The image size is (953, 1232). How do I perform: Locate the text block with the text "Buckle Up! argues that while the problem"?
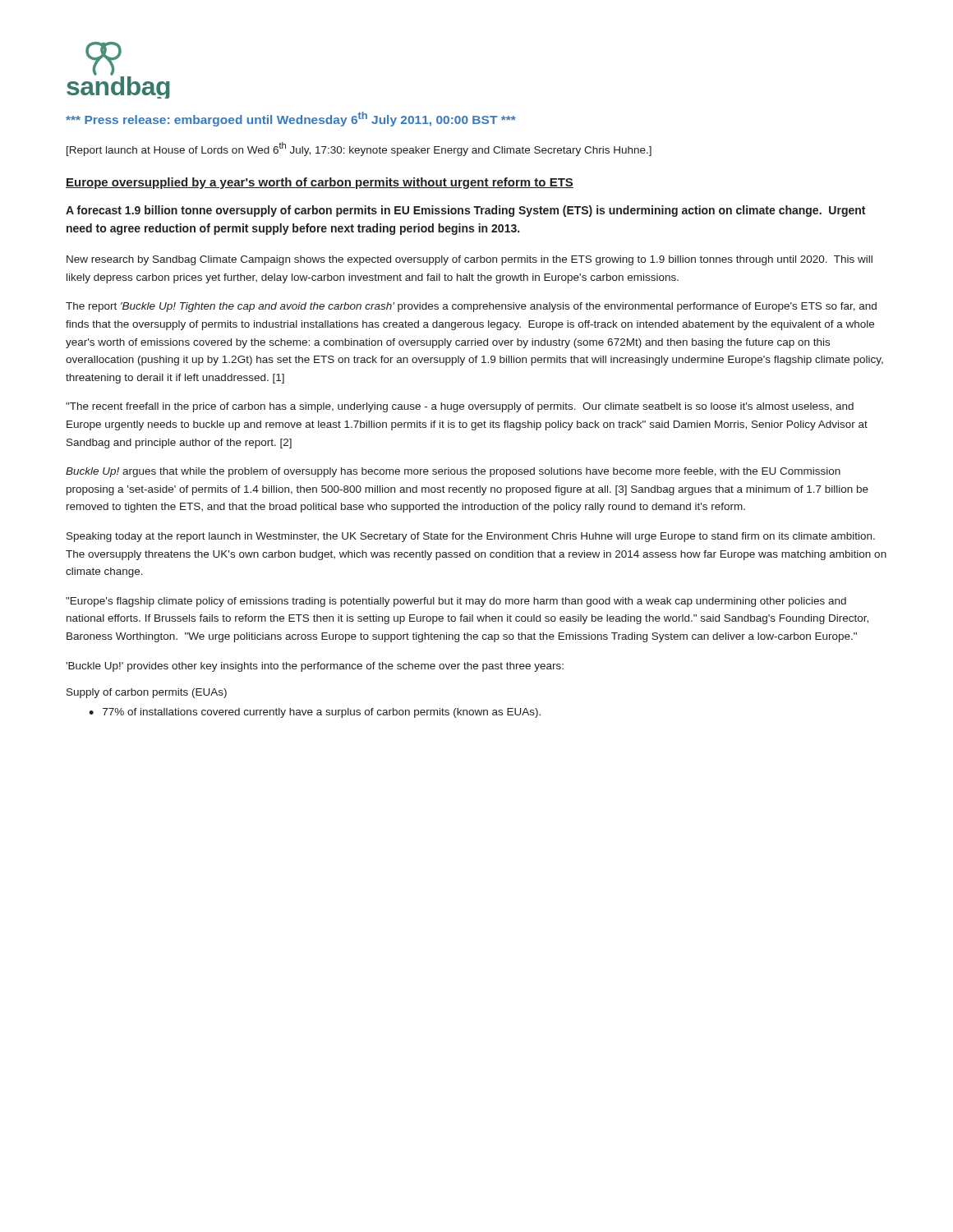(467, 489)
